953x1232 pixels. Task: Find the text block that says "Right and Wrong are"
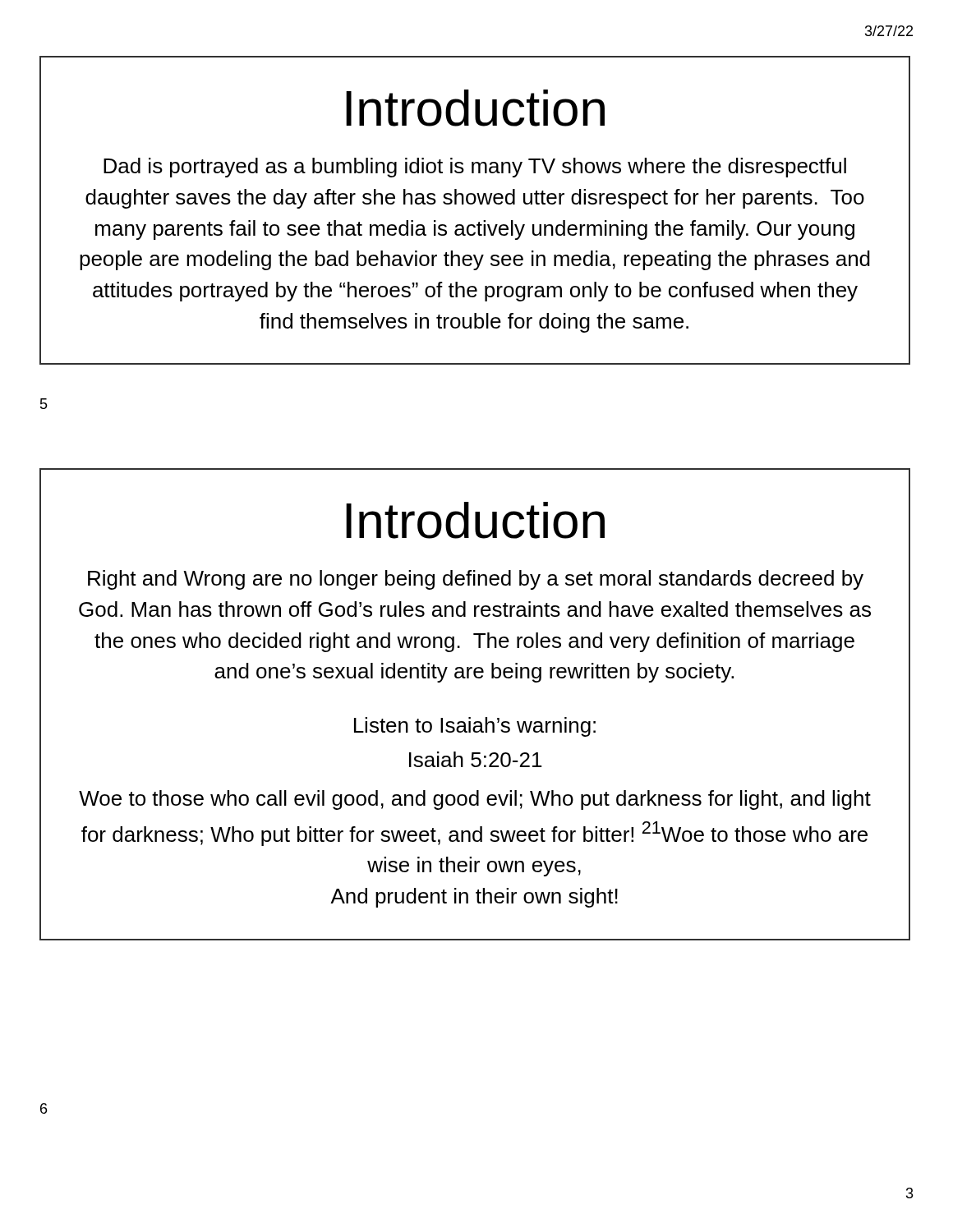(475, 738)
